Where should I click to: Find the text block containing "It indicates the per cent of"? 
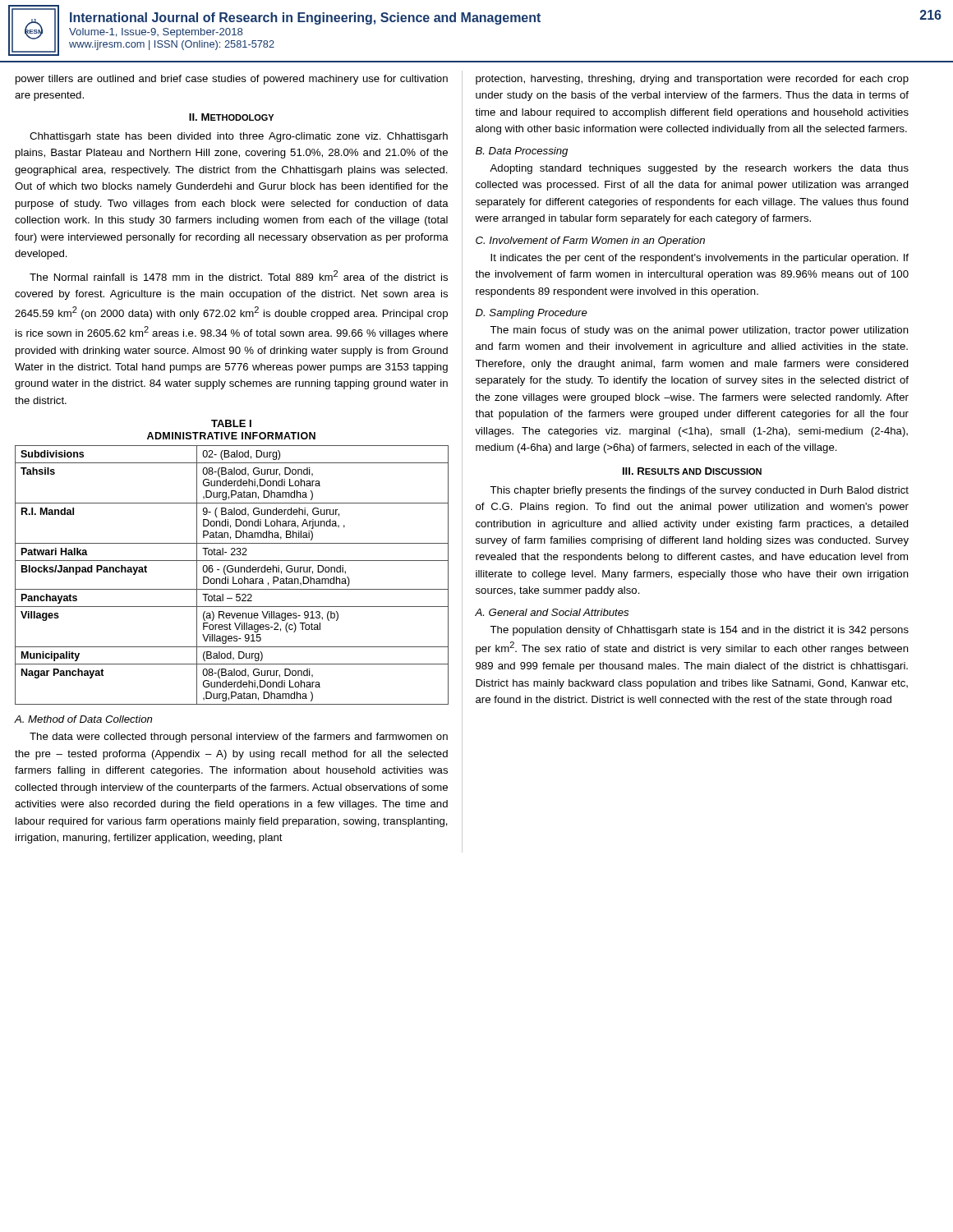(692, 275)
